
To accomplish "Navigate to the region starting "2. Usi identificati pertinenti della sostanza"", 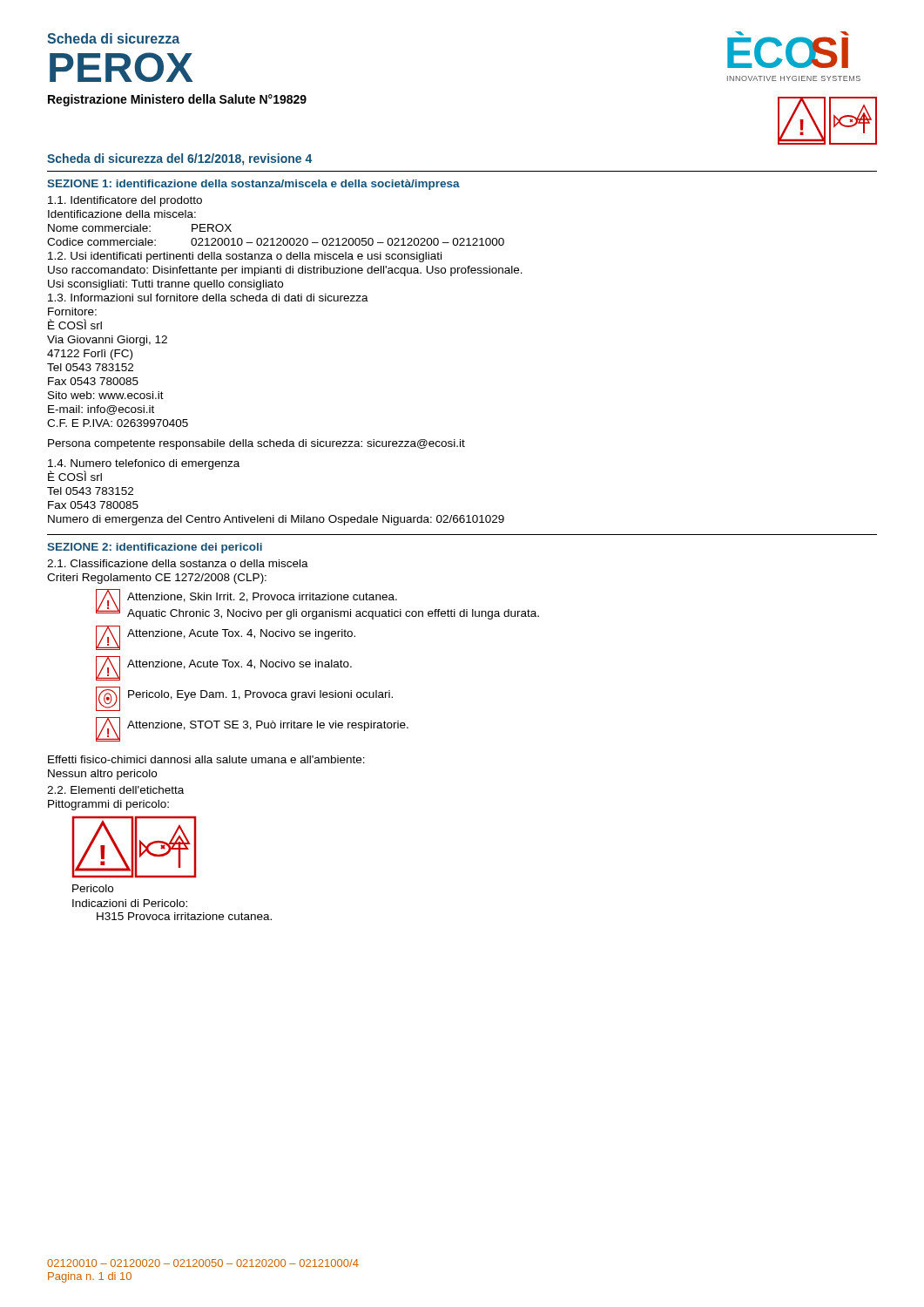I will pos(245,257).
